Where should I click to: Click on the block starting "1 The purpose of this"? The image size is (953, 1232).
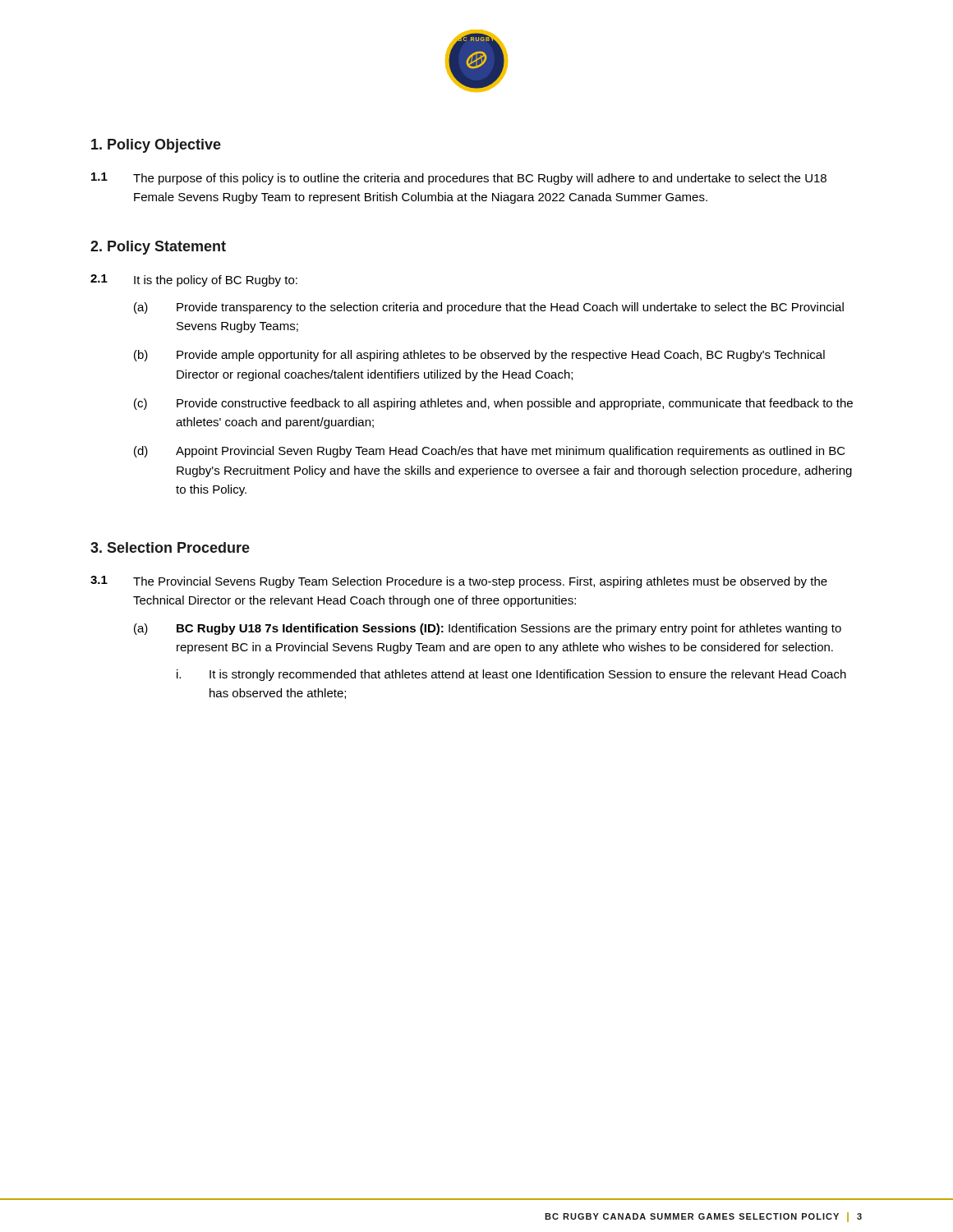(476, 188)
